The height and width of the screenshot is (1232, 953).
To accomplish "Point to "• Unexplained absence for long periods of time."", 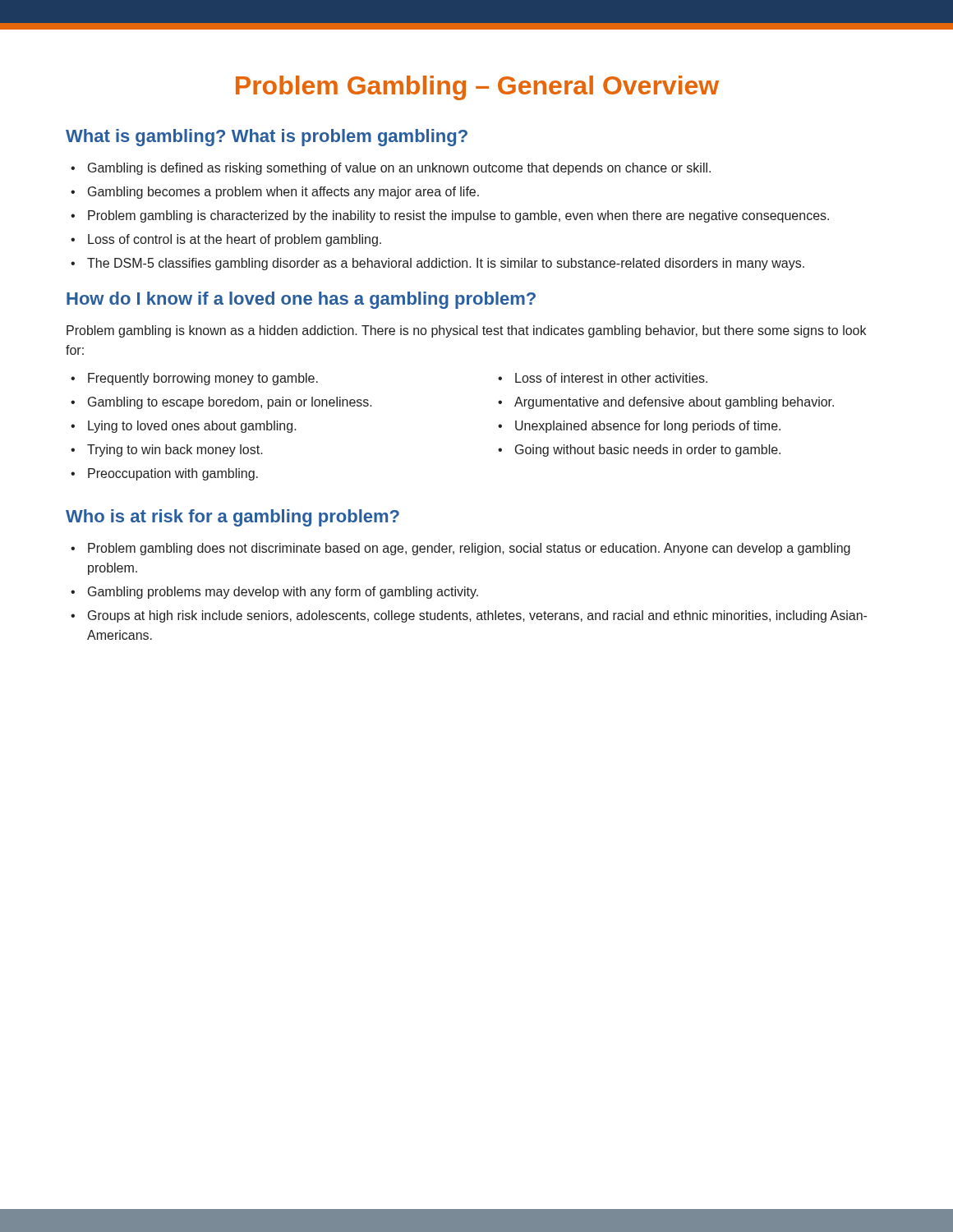I will [x=640, y=426].
